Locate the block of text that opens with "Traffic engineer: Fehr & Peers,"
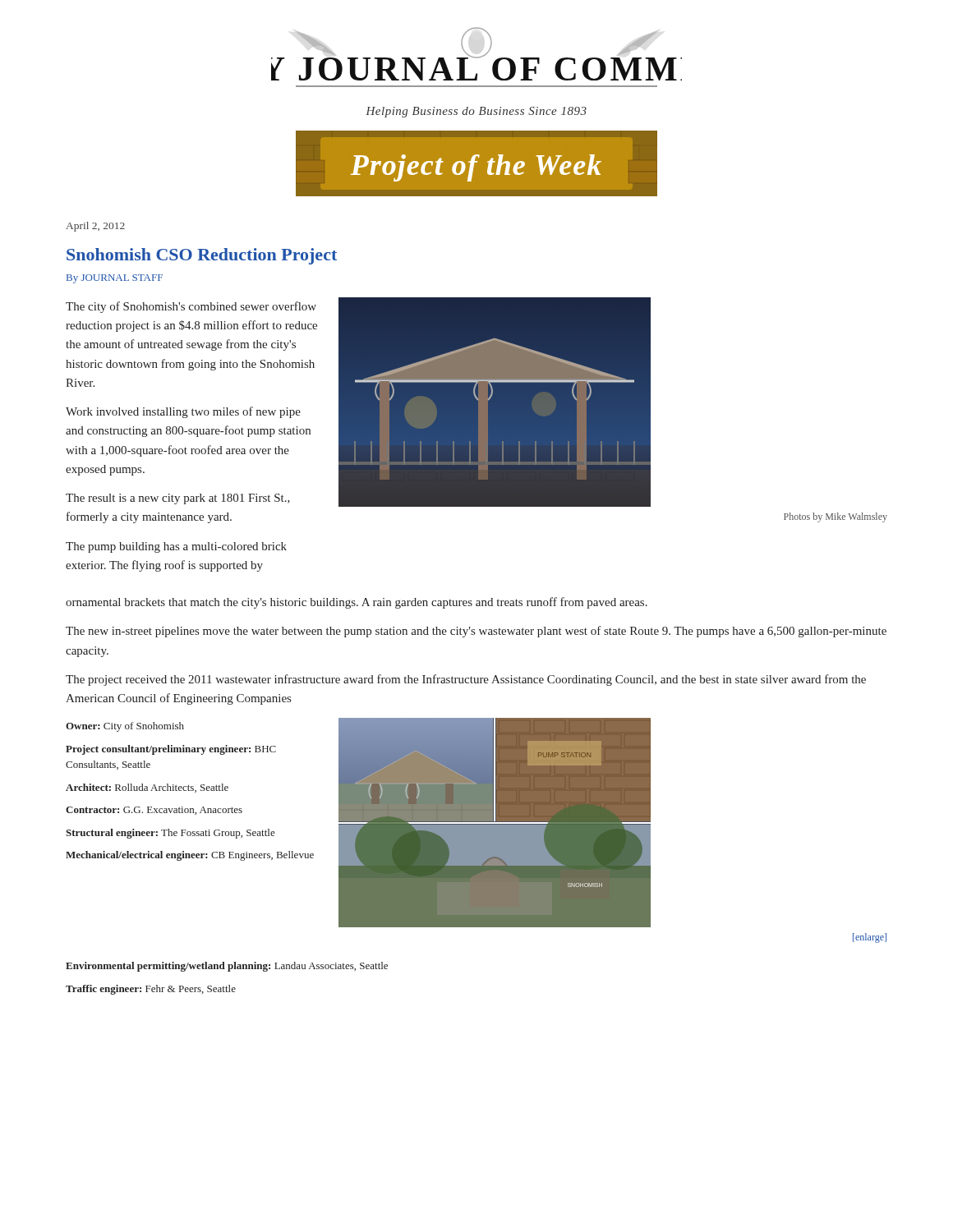This screenshot has width=953, height=1232. 151,988
